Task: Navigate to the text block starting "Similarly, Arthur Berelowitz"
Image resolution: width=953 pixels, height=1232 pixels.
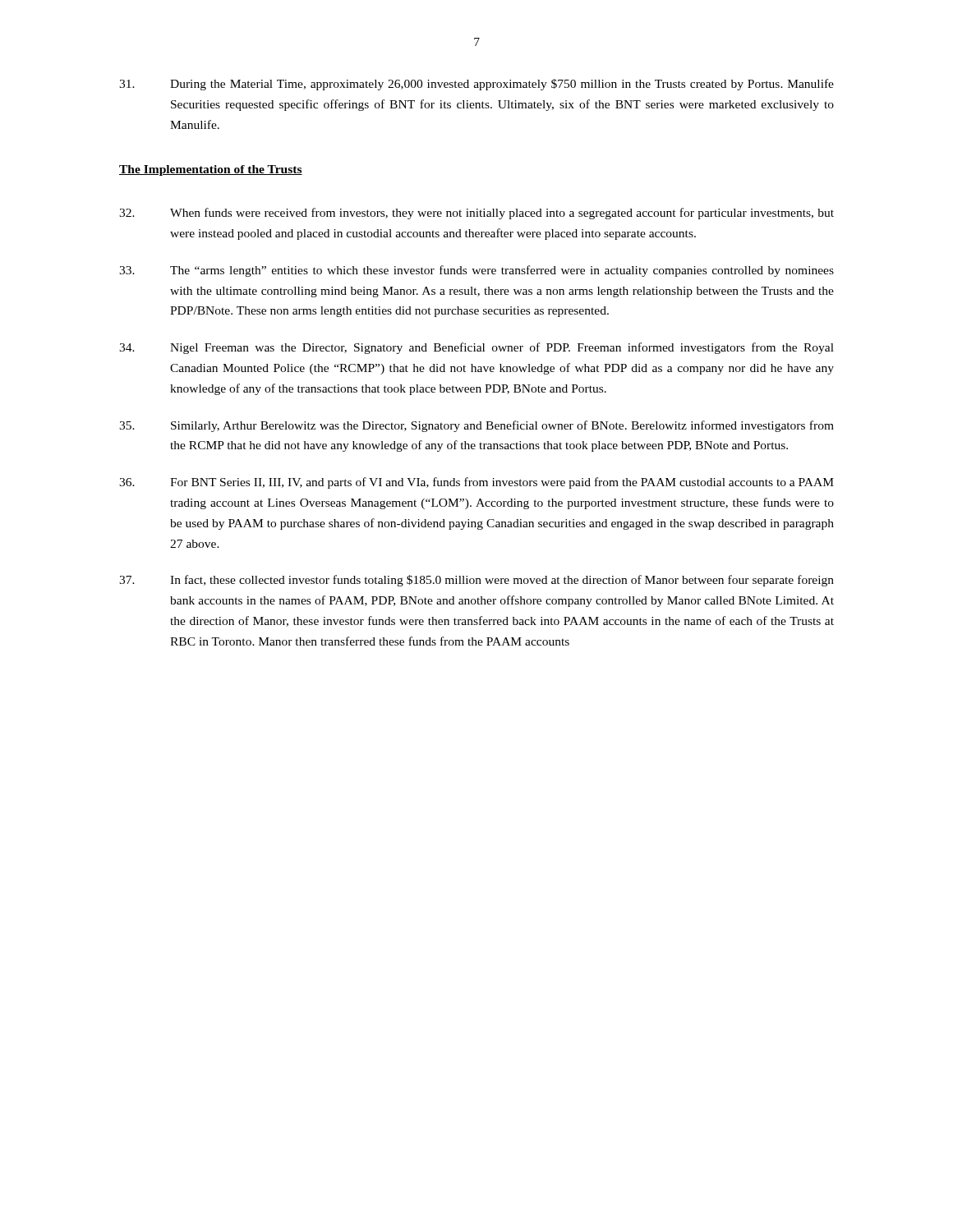Action: pyautogui.click(x=476, y=436)
